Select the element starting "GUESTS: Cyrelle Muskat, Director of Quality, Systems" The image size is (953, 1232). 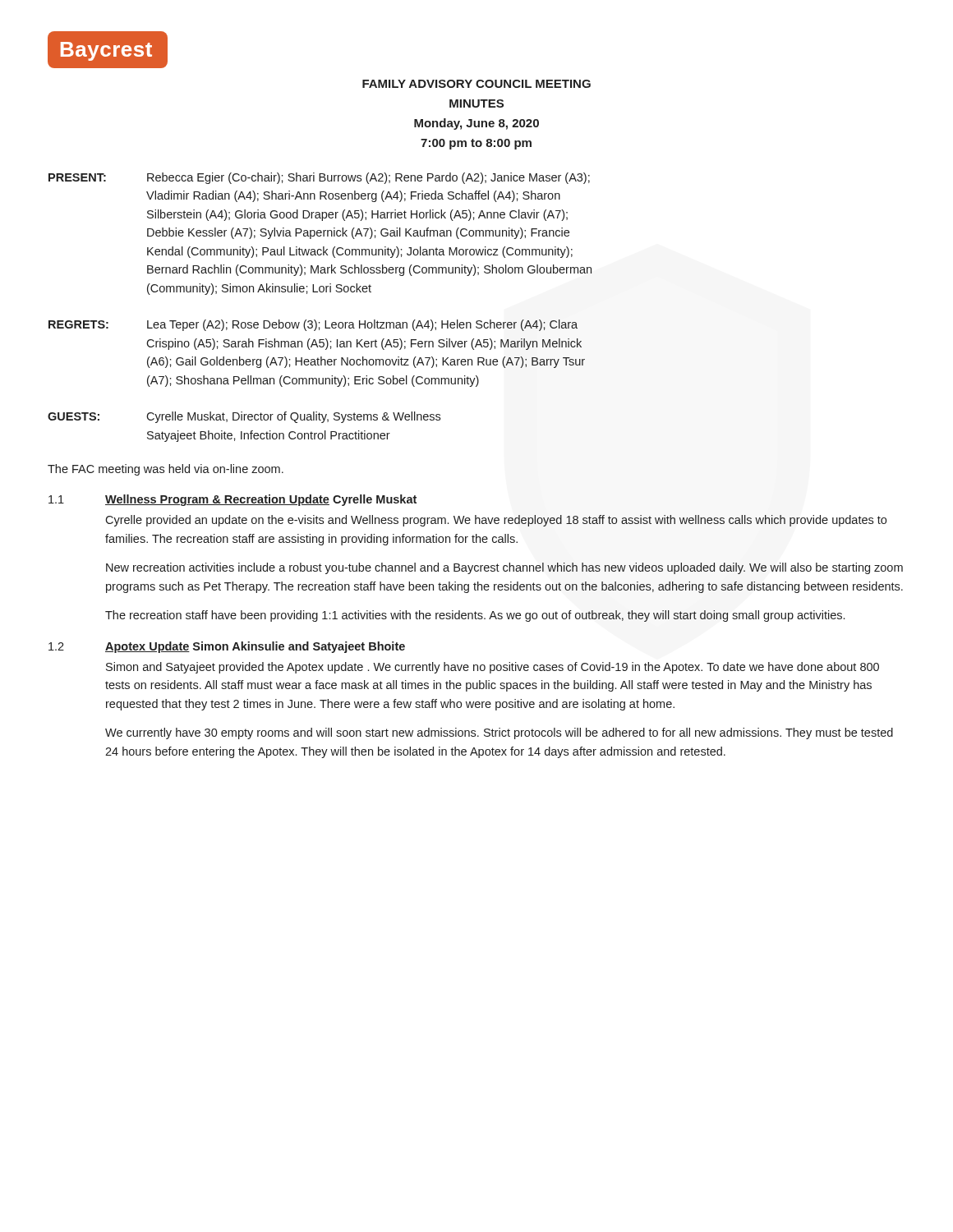[x=244, y=417]
